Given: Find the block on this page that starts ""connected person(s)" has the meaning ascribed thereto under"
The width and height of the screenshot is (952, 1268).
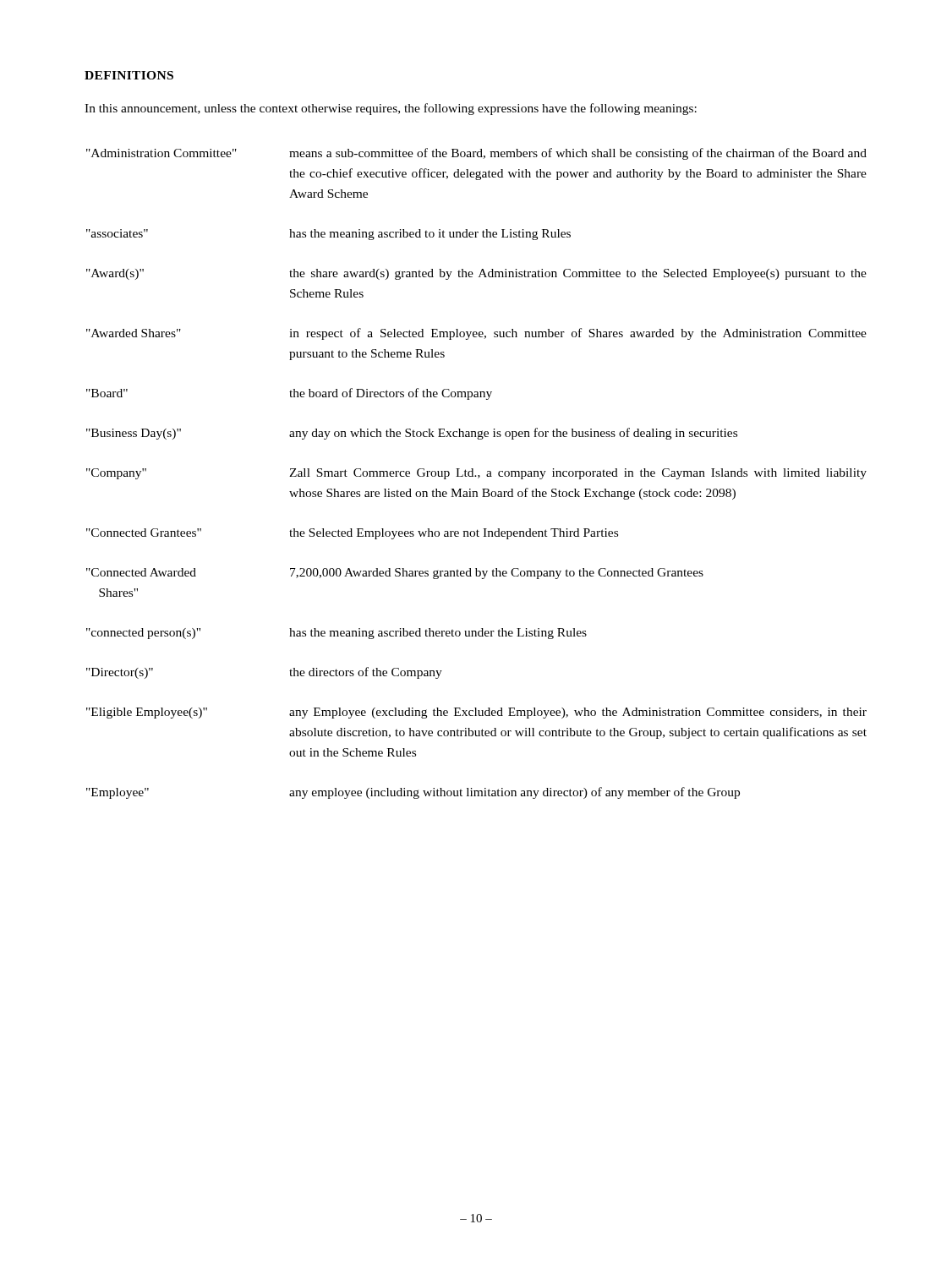Looking at the screenshot, I should click(x=476, y=641).
